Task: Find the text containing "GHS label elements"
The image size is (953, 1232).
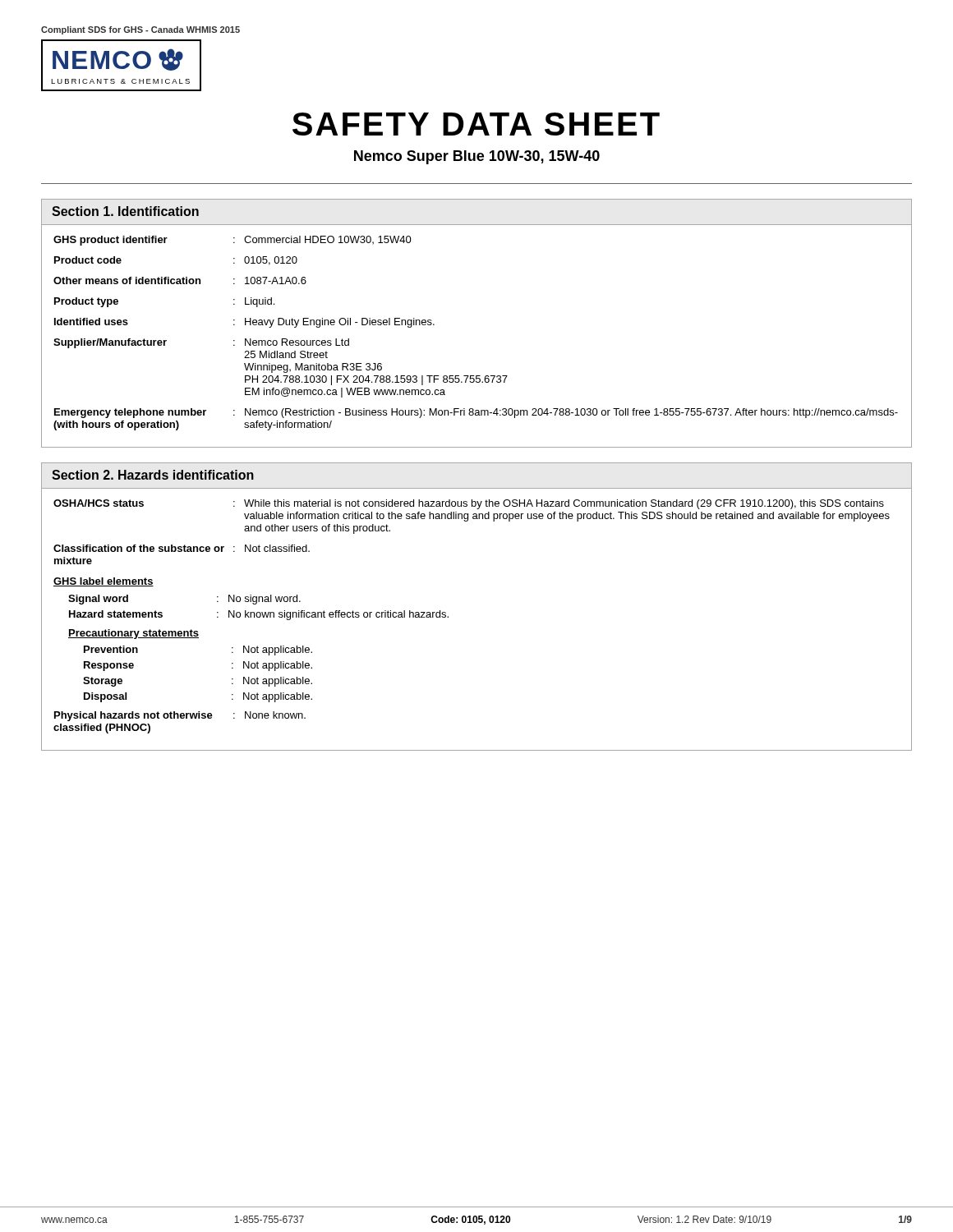Action: tap(104, 582)
